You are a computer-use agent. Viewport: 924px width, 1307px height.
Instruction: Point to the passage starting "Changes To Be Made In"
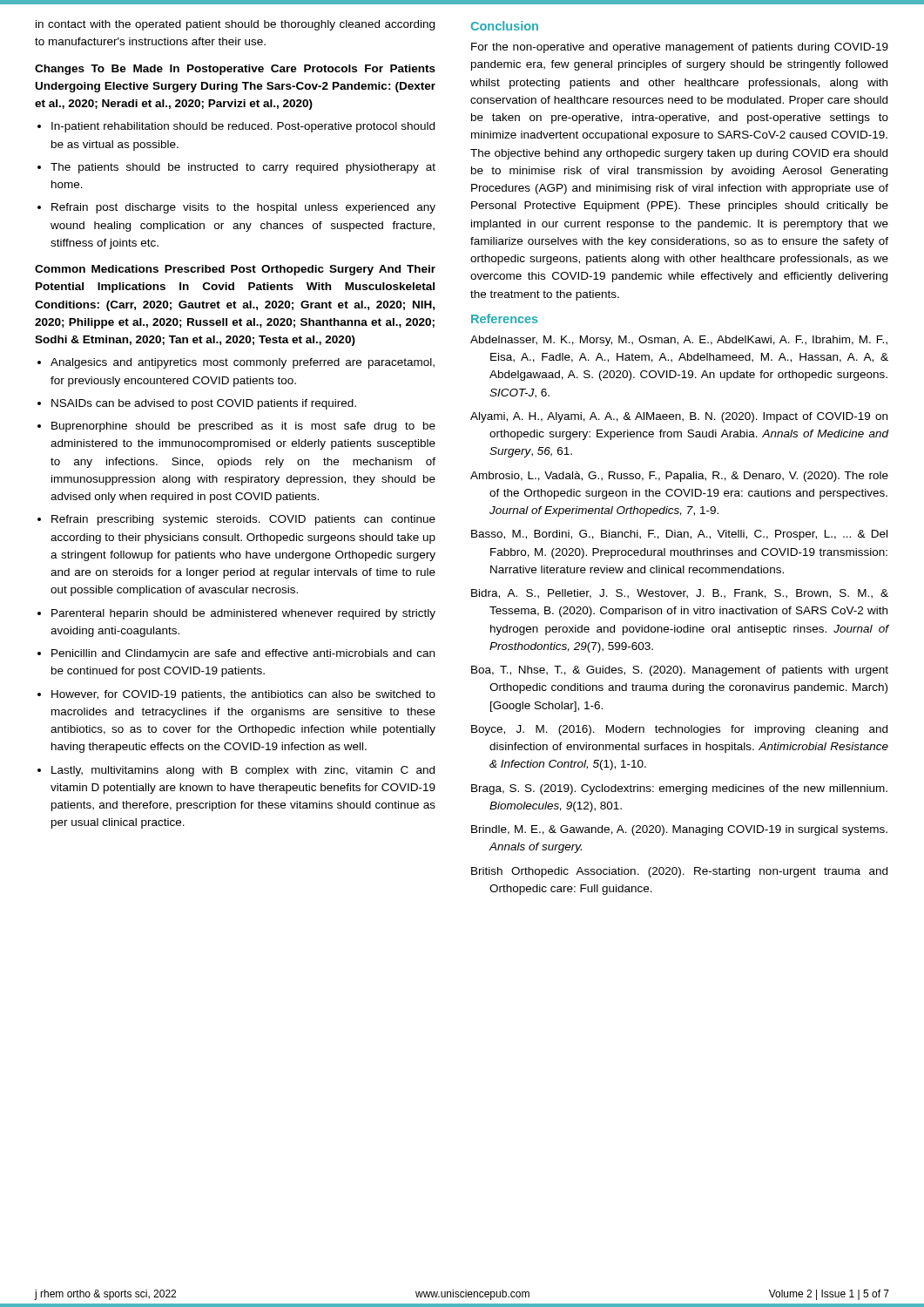235,86
